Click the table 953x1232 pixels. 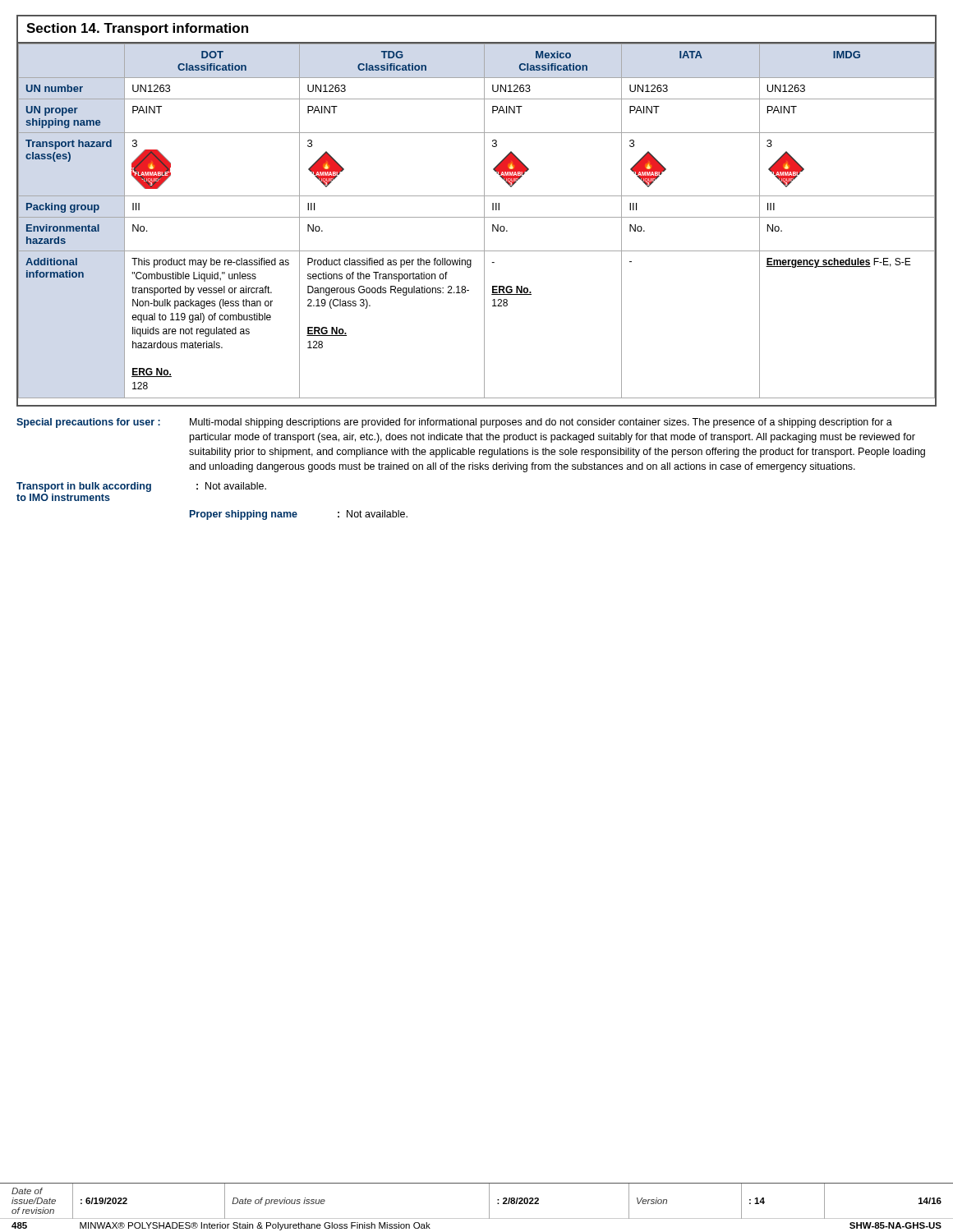pyautogui.click(x=476, y=221)
